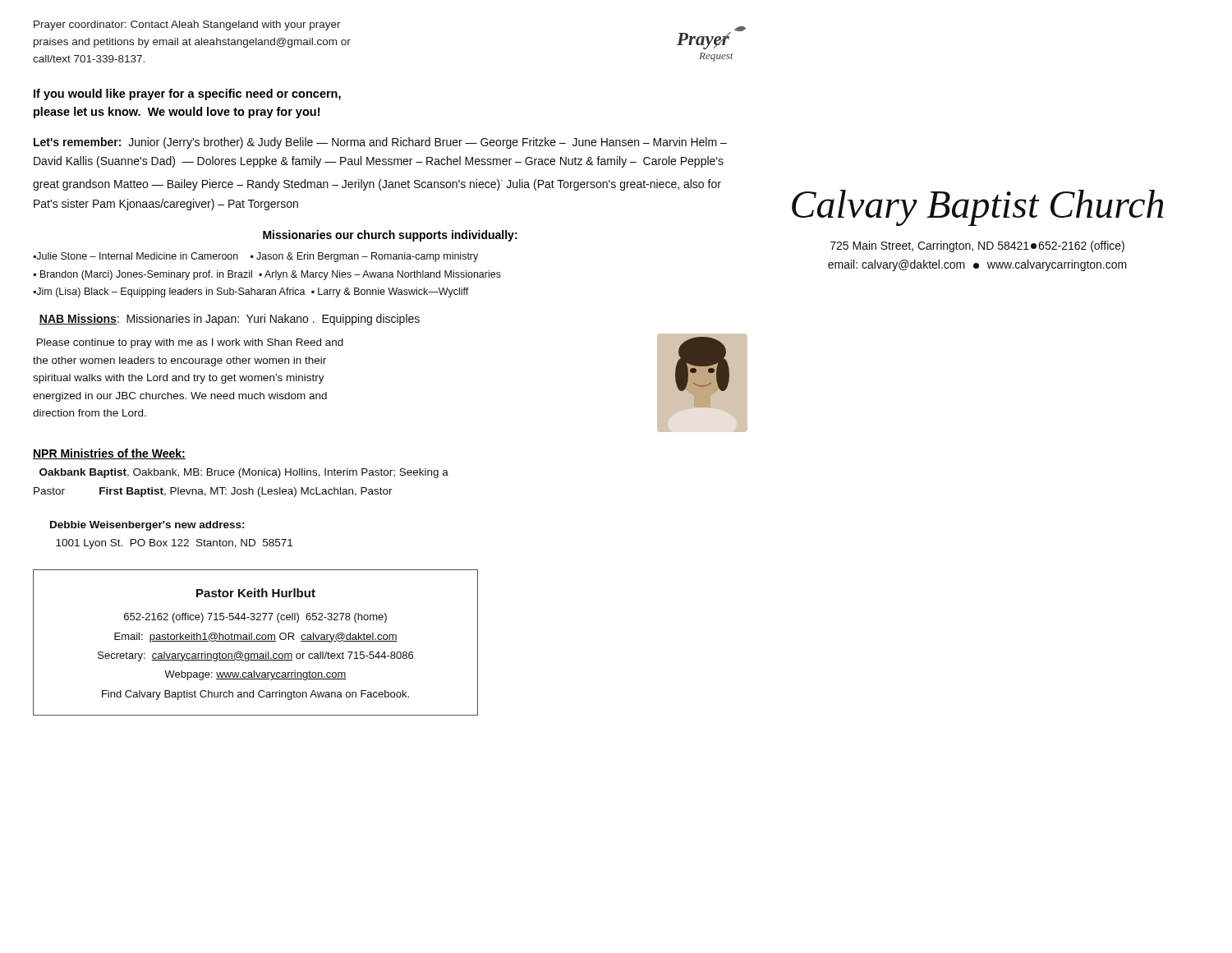This screenshot has height=953, width=1232.
Task: Click on the logo
Action: pos(710,47)
